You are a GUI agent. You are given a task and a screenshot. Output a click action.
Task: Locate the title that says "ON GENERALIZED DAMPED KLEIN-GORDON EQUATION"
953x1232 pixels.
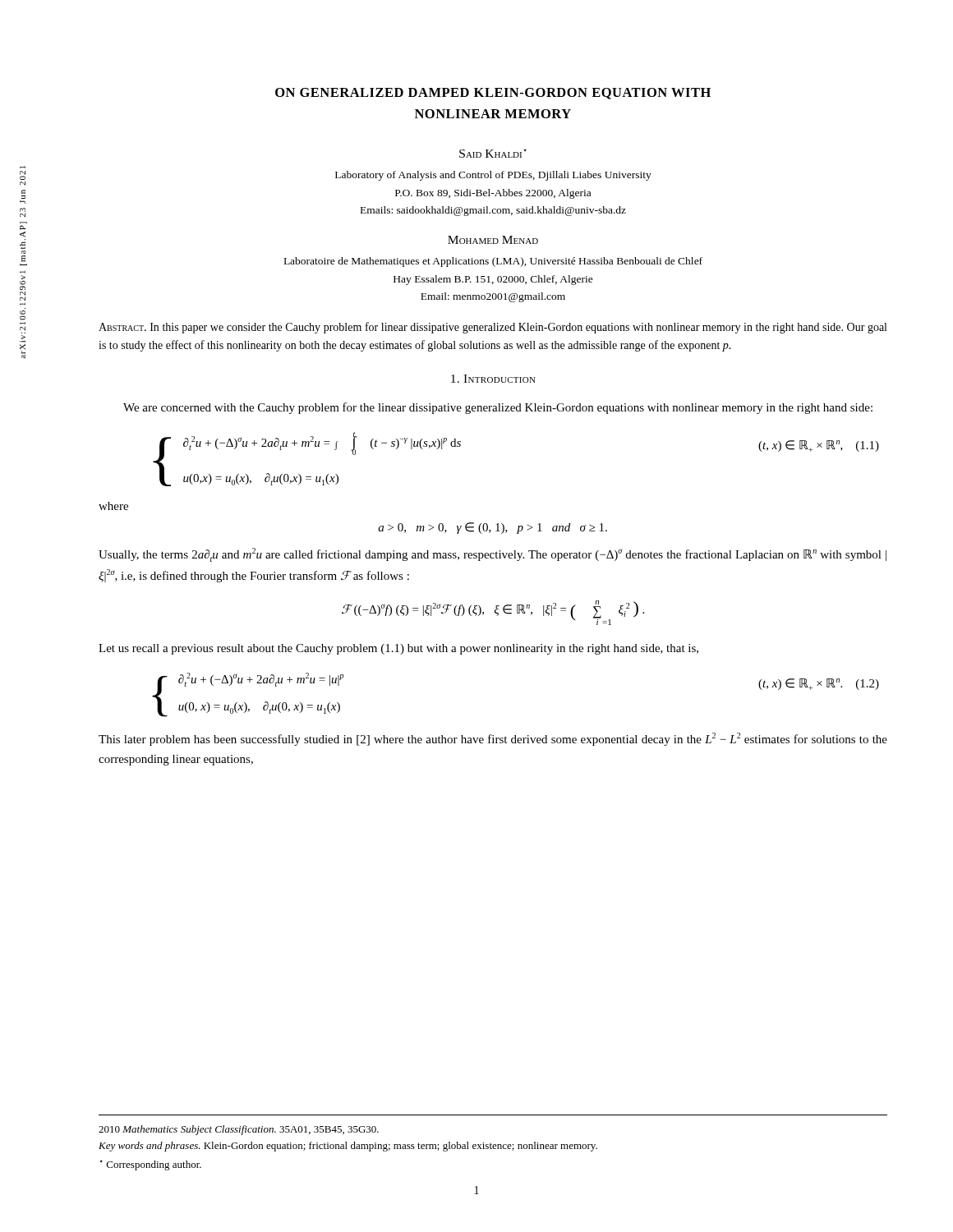pos(493,103)
